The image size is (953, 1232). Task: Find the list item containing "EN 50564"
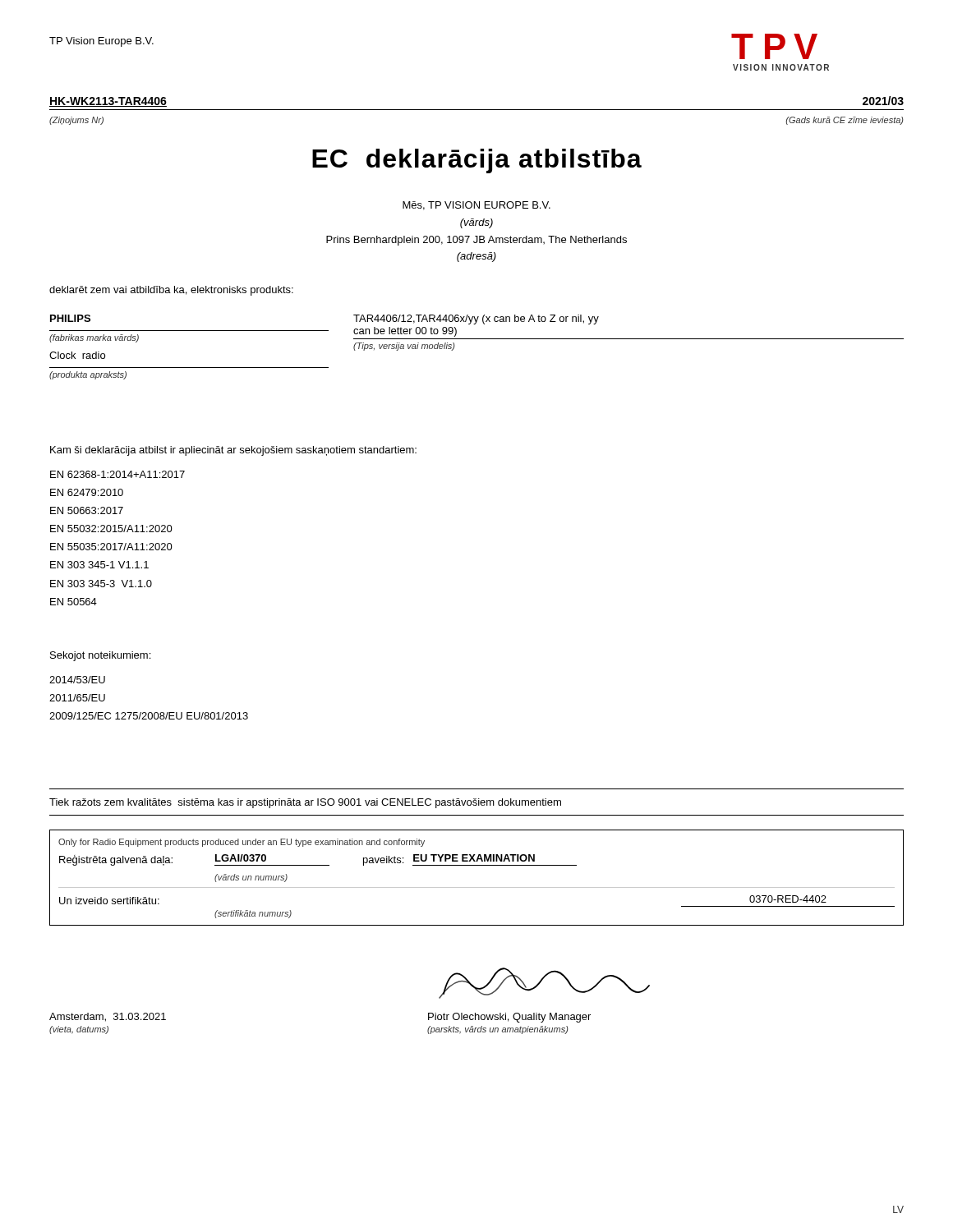click(x=73, y=601)
